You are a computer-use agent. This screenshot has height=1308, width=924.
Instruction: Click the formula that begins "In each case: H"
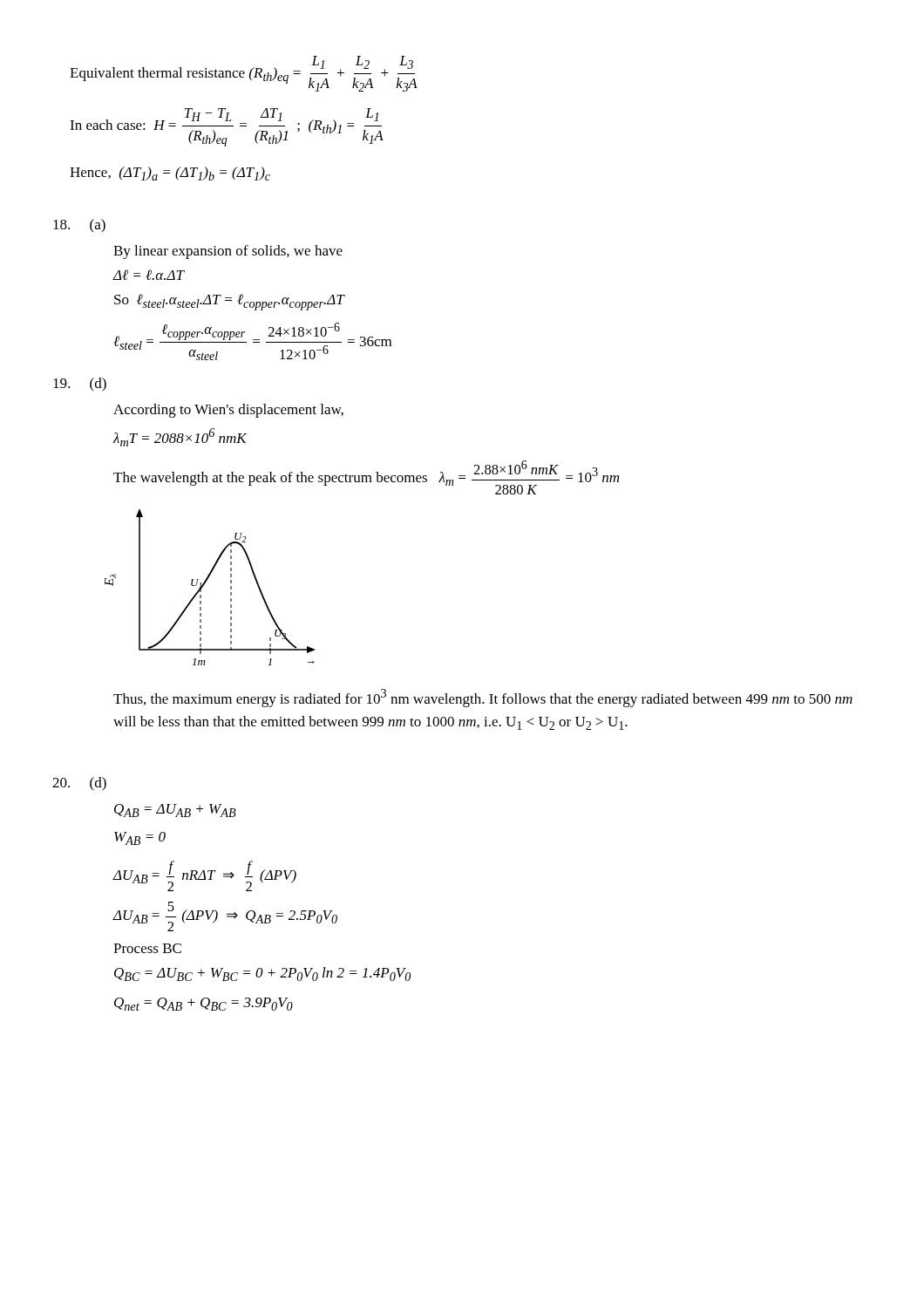tap(227, 126)
